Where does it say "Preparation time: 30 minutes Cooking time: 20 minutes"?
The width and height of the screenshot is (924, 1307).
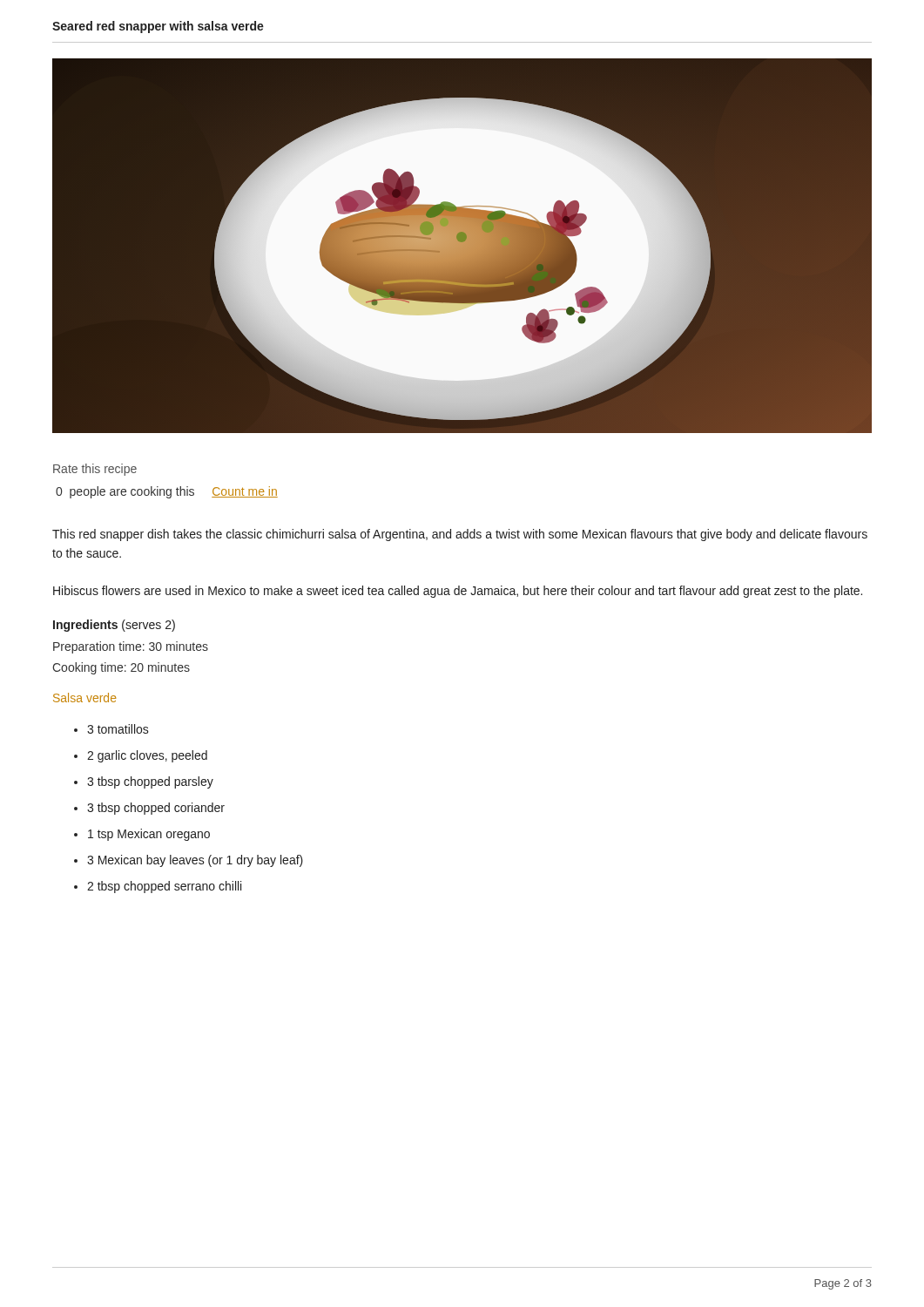point(130,657)
